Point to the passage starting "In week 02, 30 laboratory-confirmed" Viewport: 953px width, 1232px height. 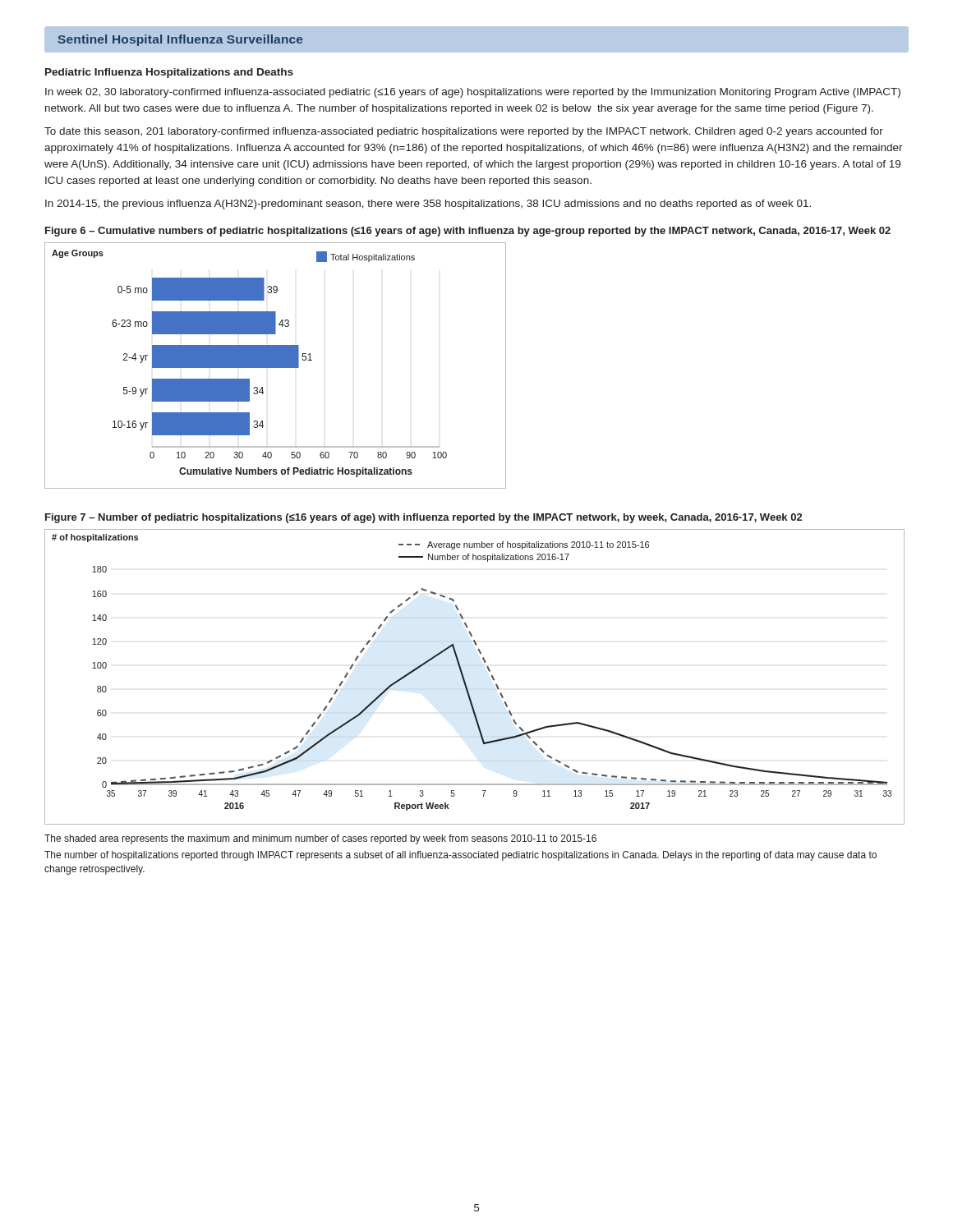point(473,100)
